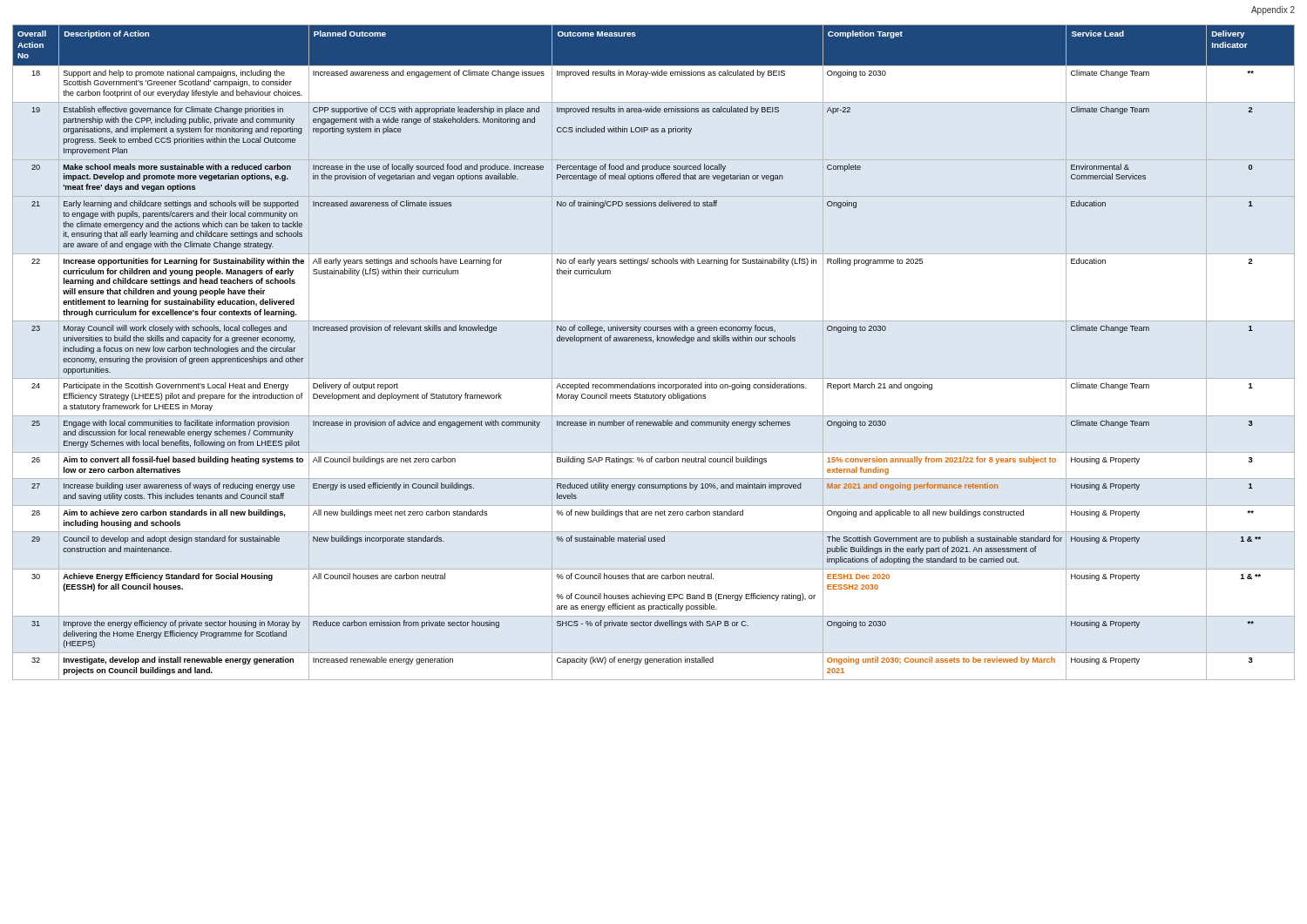The width and height of the screenshot is (1307, 924).
Task: Find the table that mentions "Energy is used efficiently in"
Action: tap(654, 352)
